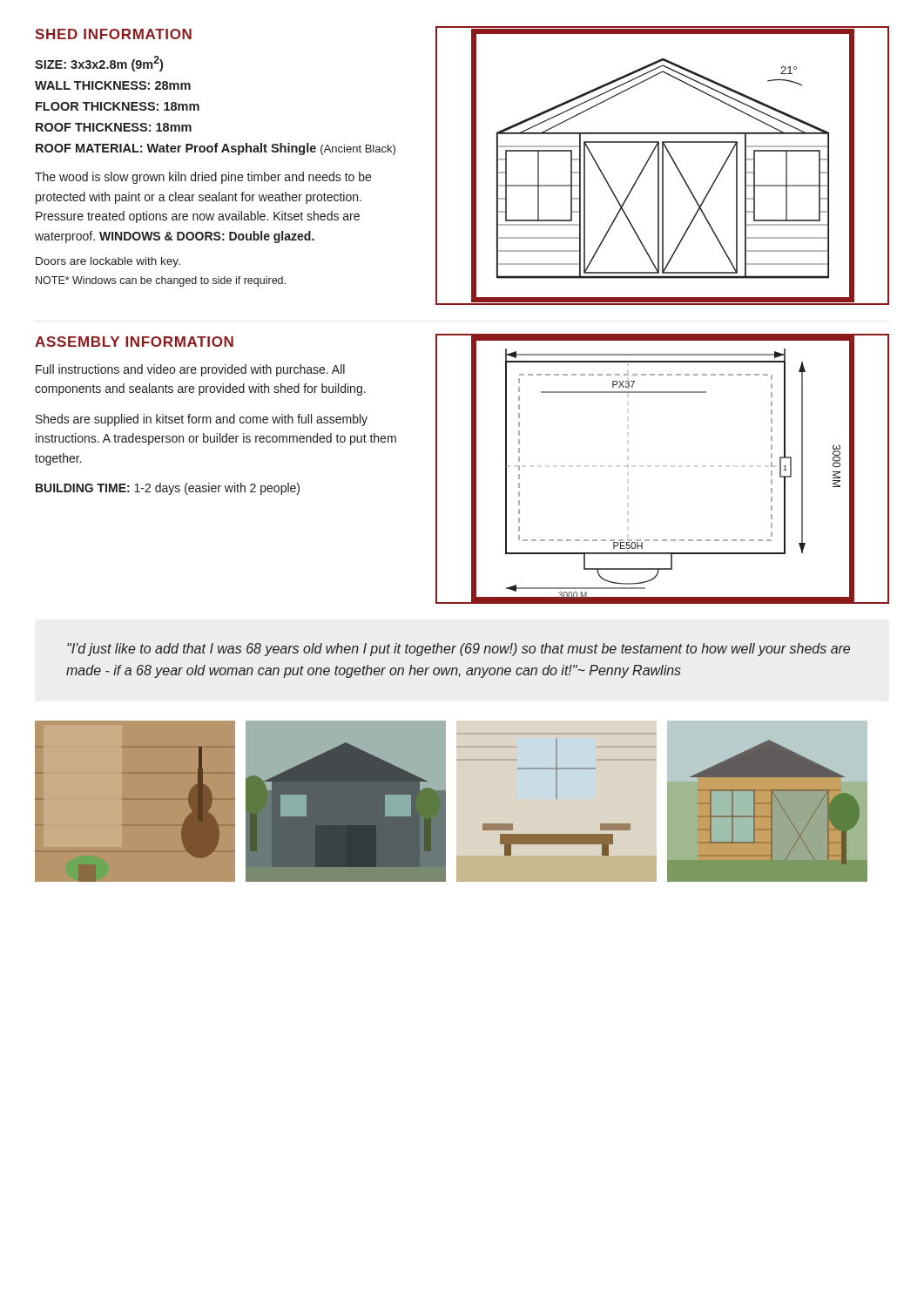
Task: Point to the block beginning "Sheds are supplied in kitset form"
Action: 222,439
